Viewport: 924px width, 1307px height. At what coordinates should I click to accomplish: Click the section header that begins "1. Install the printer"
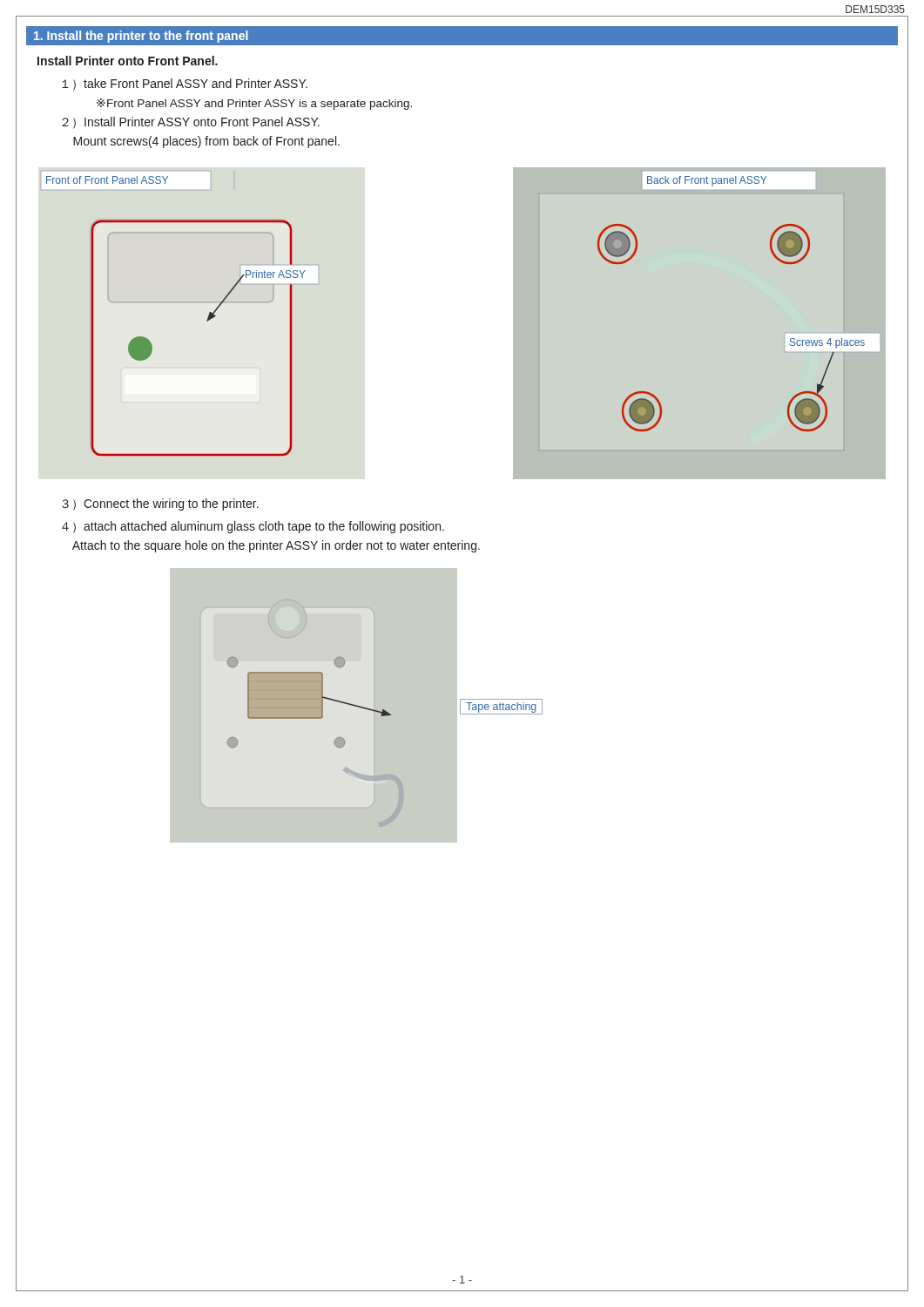141,36
